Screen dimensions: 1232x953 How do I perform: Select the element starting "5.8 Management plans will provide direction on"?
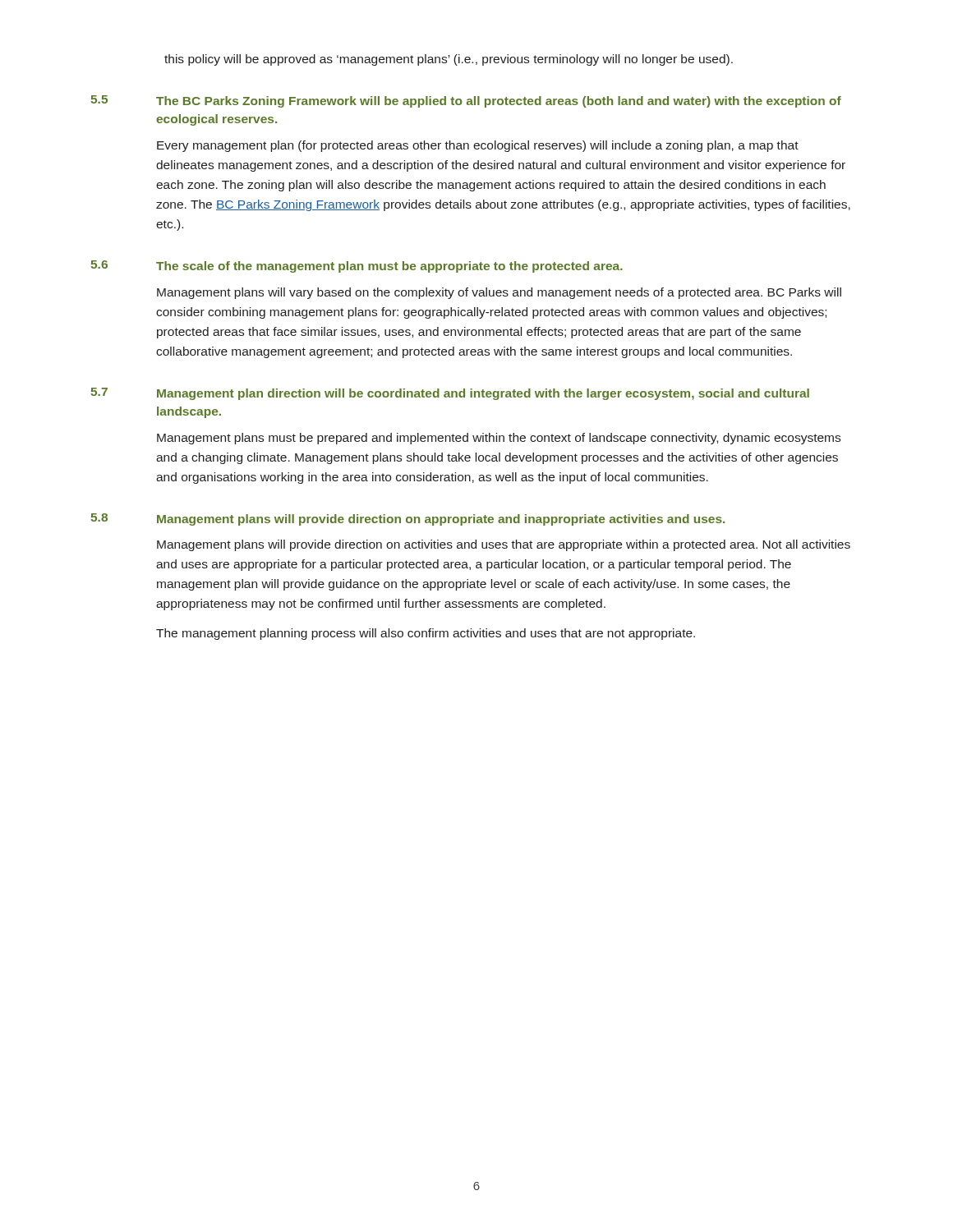(x=472, y=576)
